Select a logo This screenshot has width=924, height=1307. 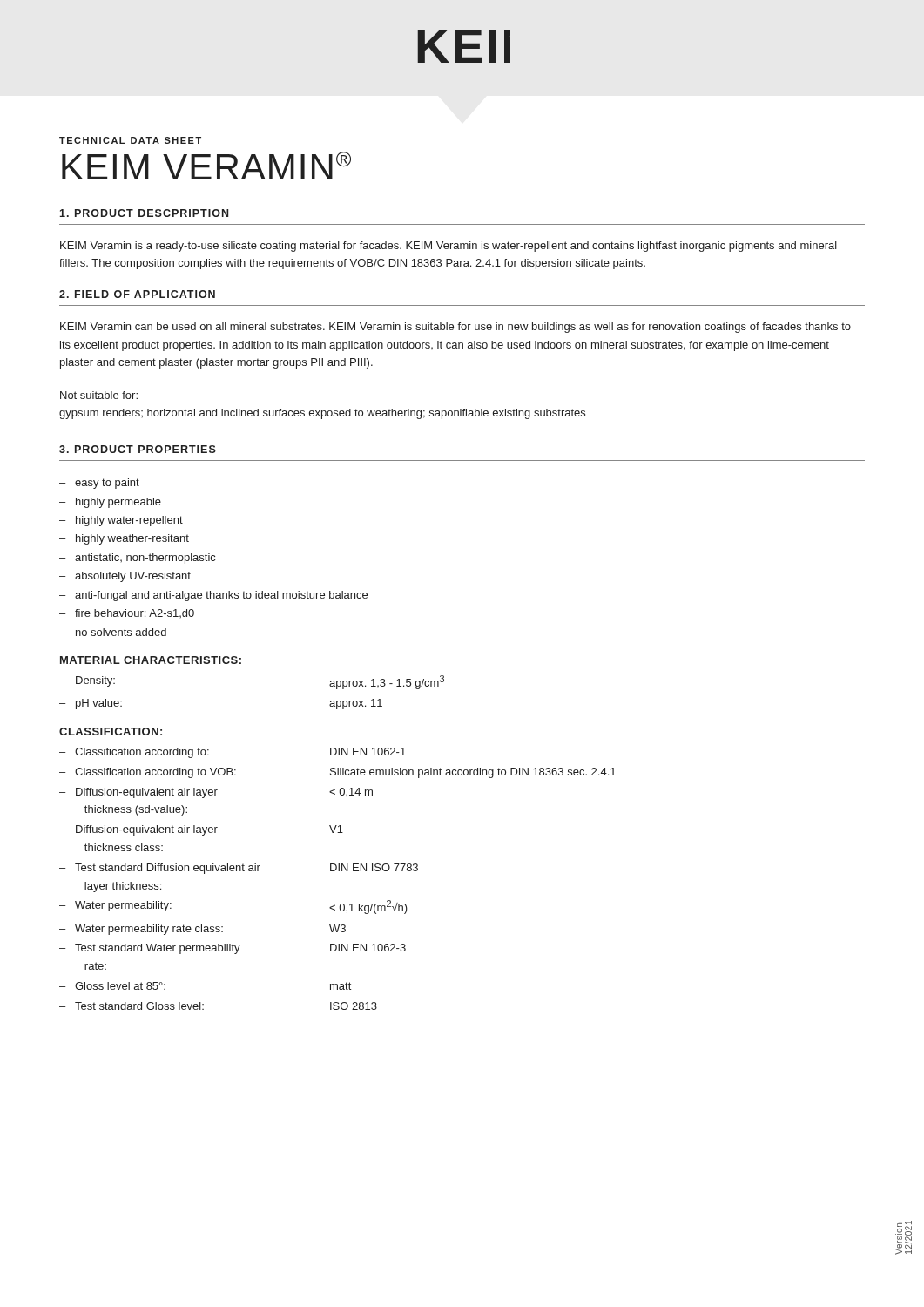click(x=462, y=43)
